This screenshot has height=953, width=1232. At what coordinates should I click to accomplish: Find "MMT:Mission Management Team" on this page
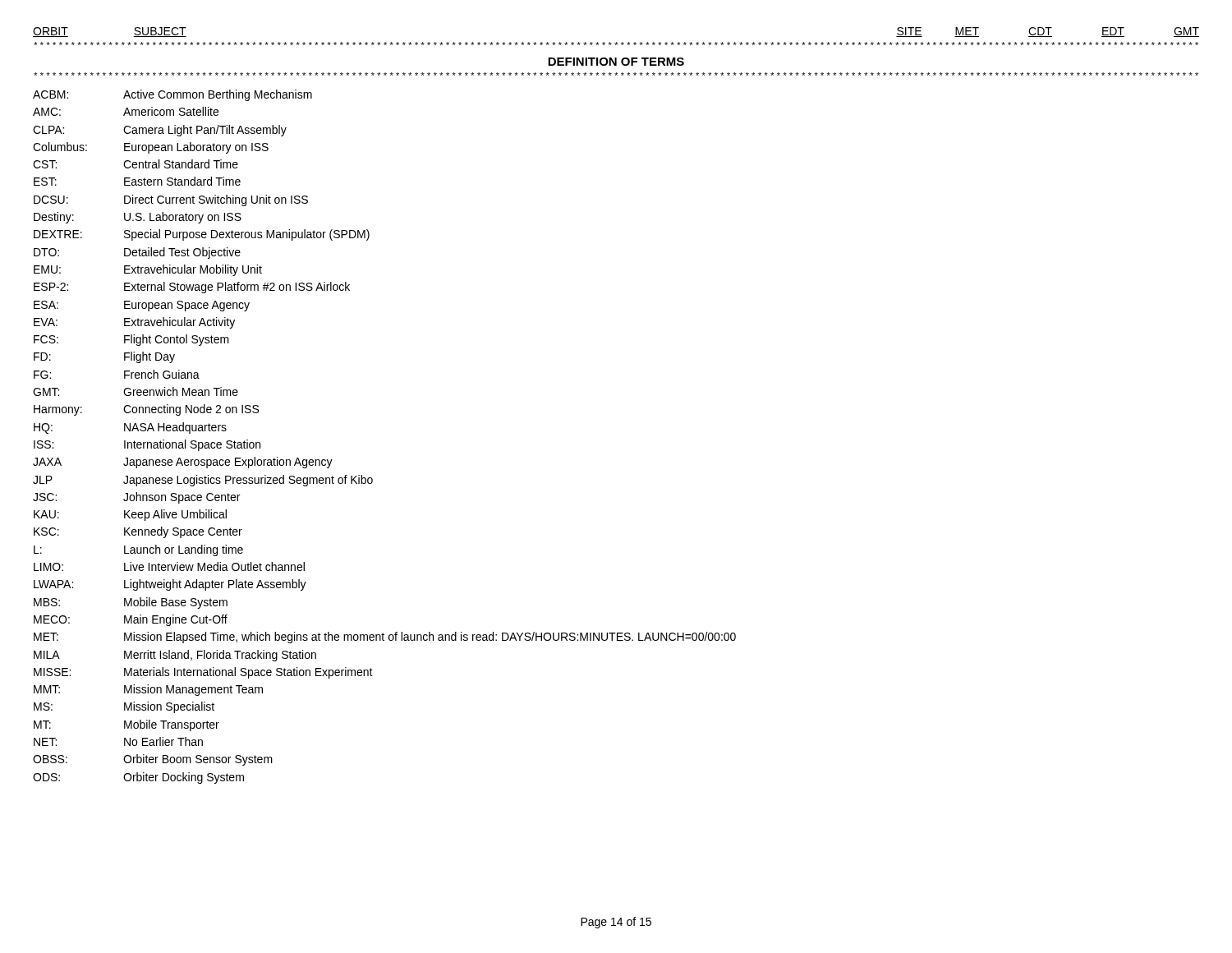tap(148, 689)
